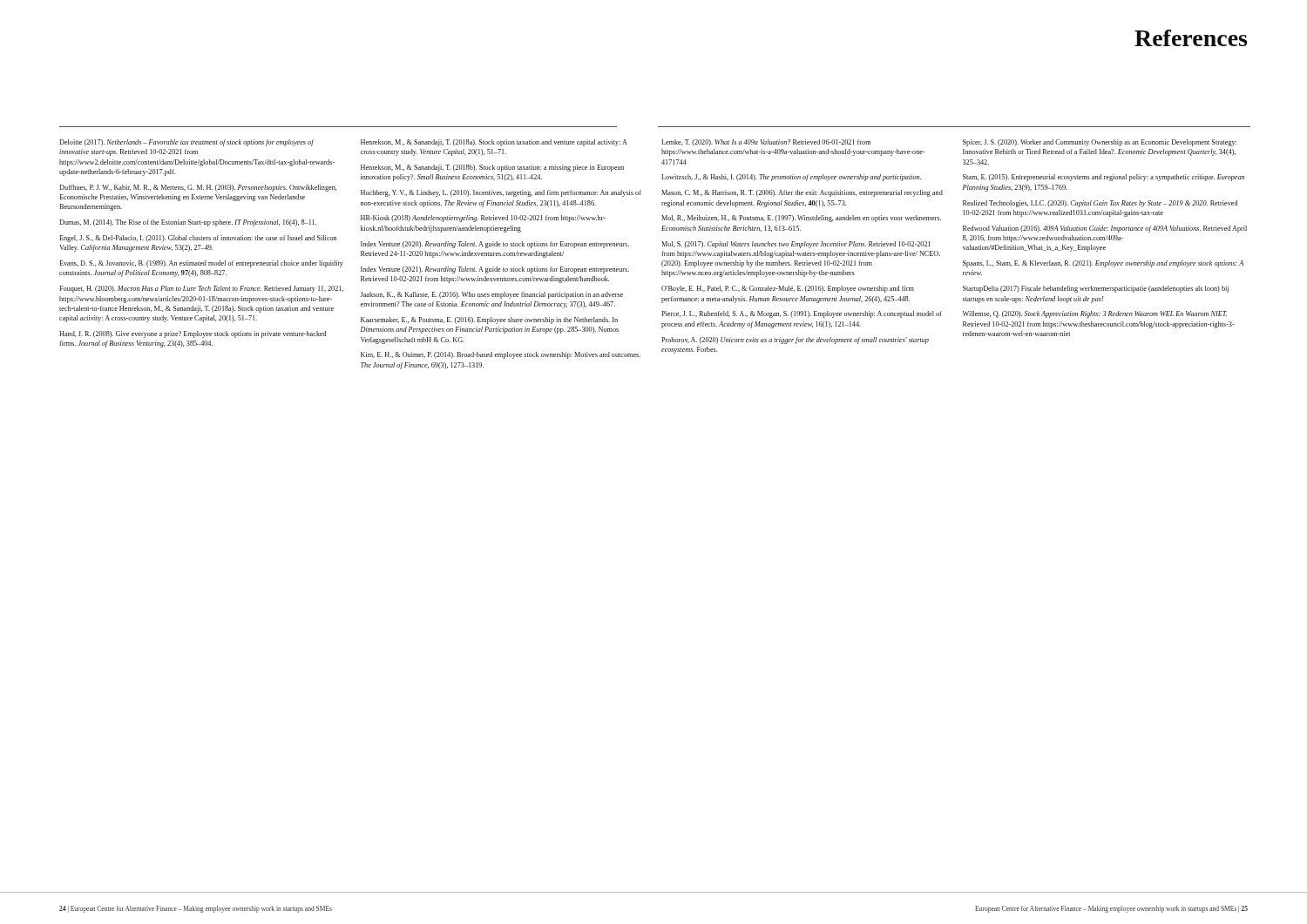Click on the block starting "Henrekson, M., & Sanandaji, T. (2018a). Stock"
The width and height of the screenshot is (1307, 924).
point(503,147)
